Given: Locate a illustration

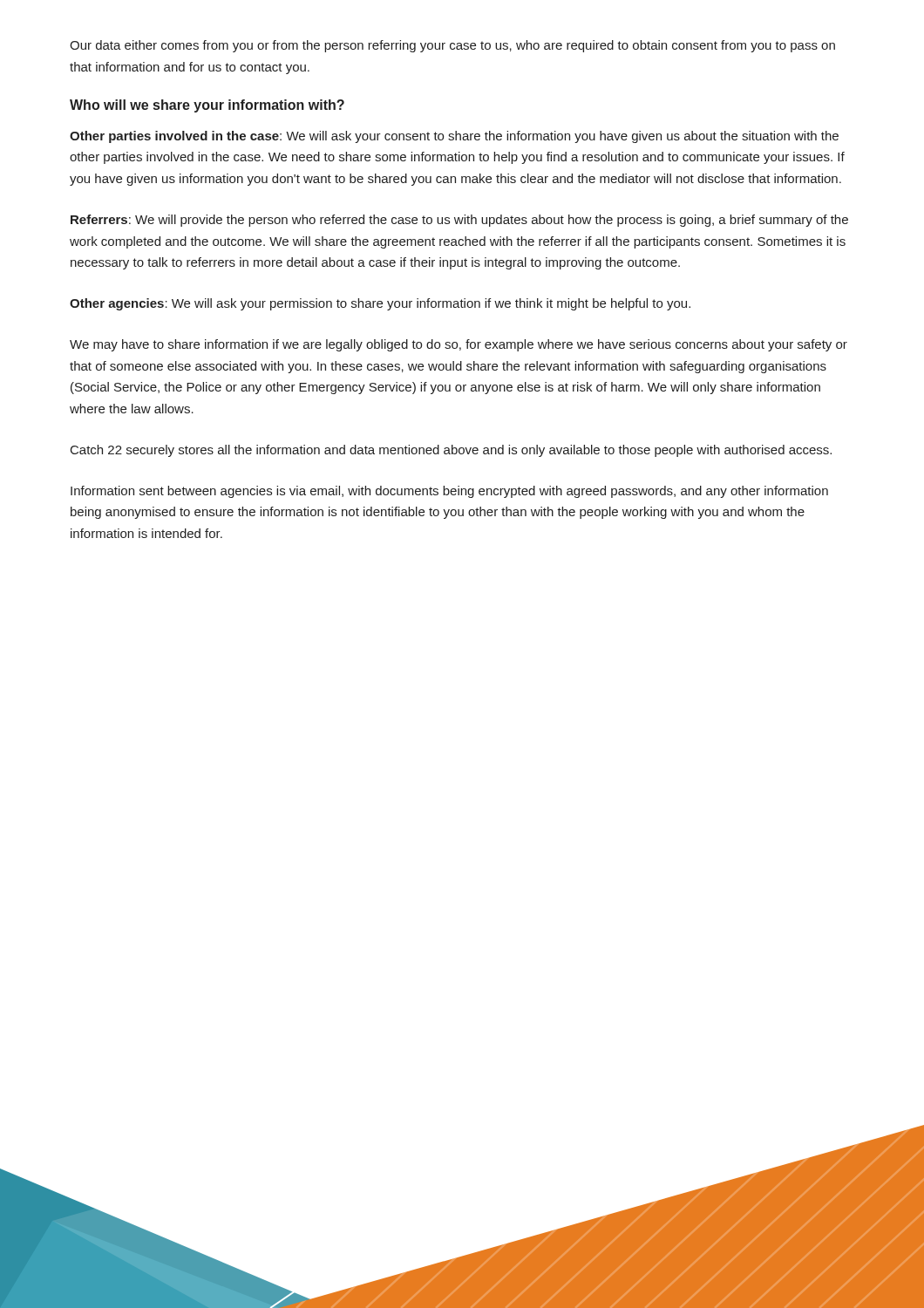Looking at the screenshot, I should [462, 1203].
